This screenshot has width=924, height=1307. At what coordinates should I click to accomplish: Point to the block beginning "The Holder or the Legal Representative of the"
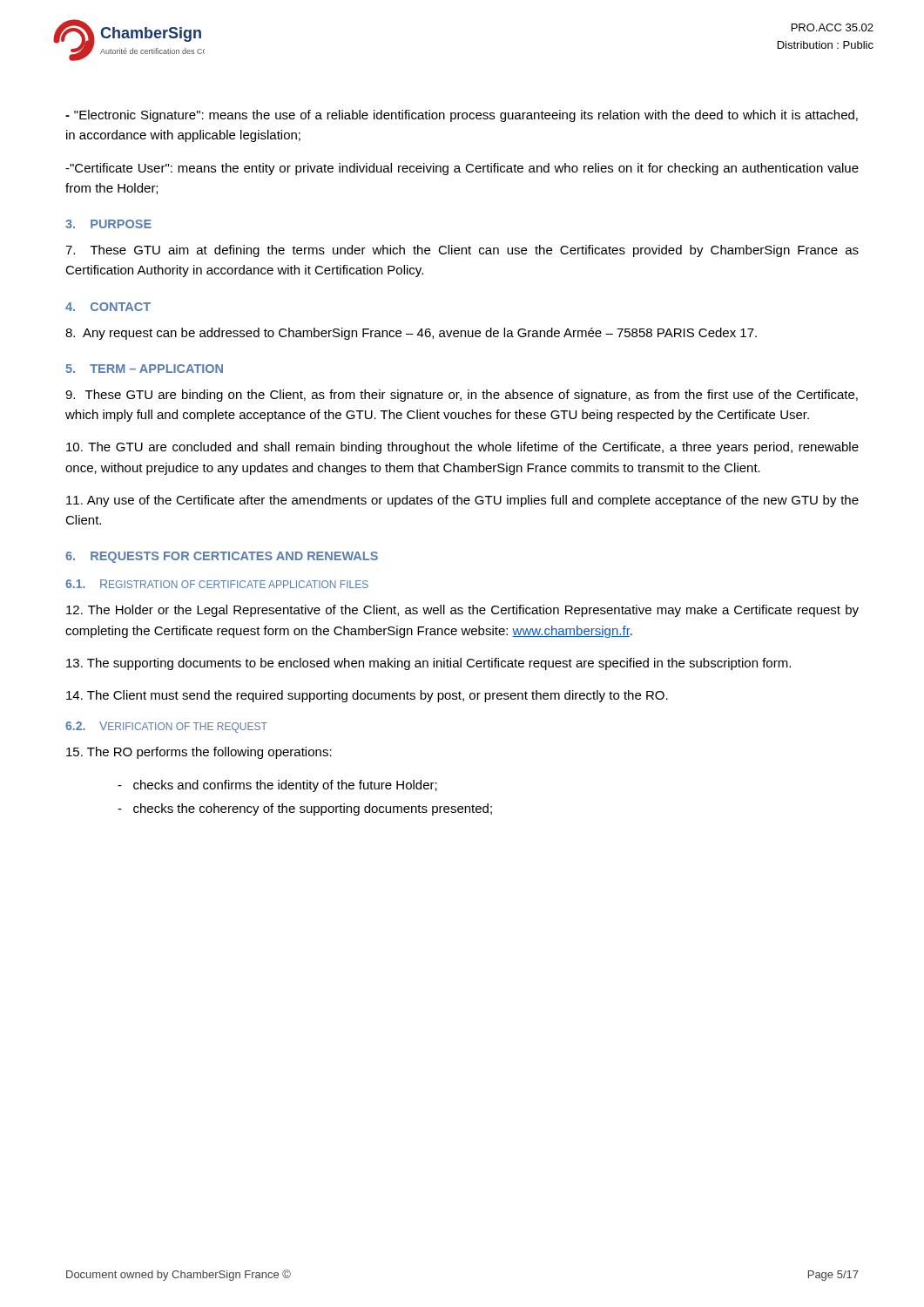click(x=462, y=620)
